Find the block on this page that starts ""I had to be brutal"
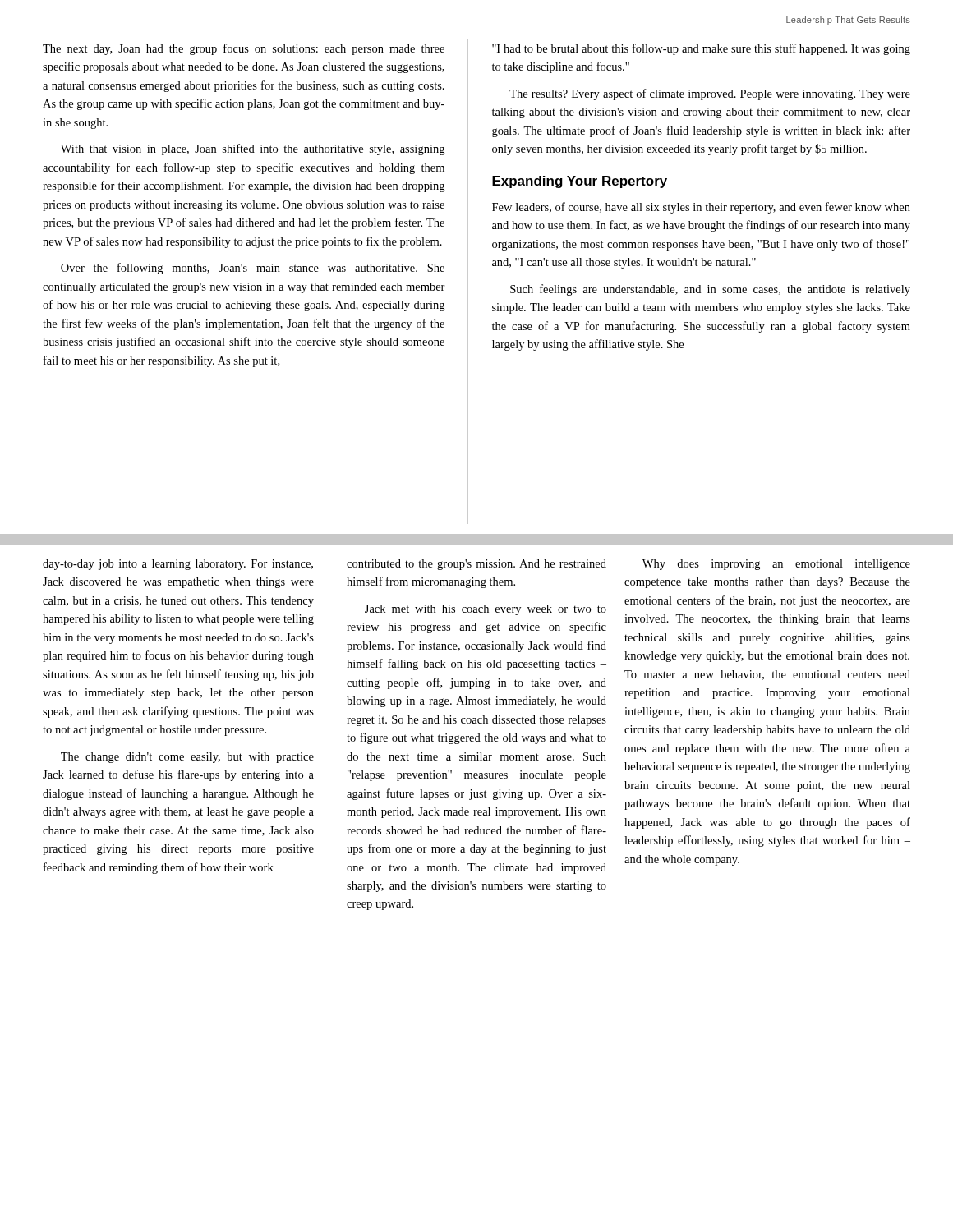This screenshot has width=953, height=1232. 701,99
